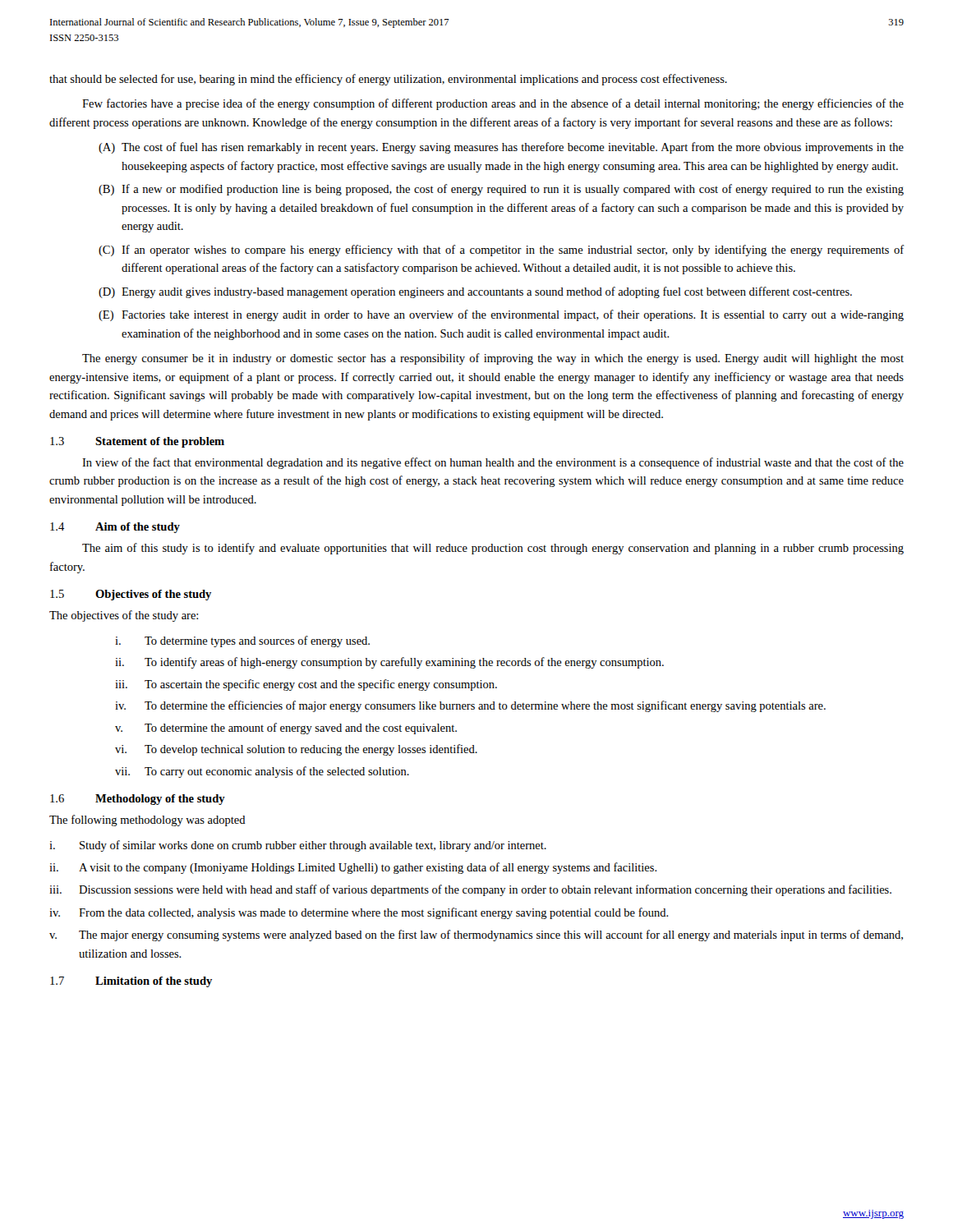Locate the region starting "(A) The cost of"

point(501,157)
